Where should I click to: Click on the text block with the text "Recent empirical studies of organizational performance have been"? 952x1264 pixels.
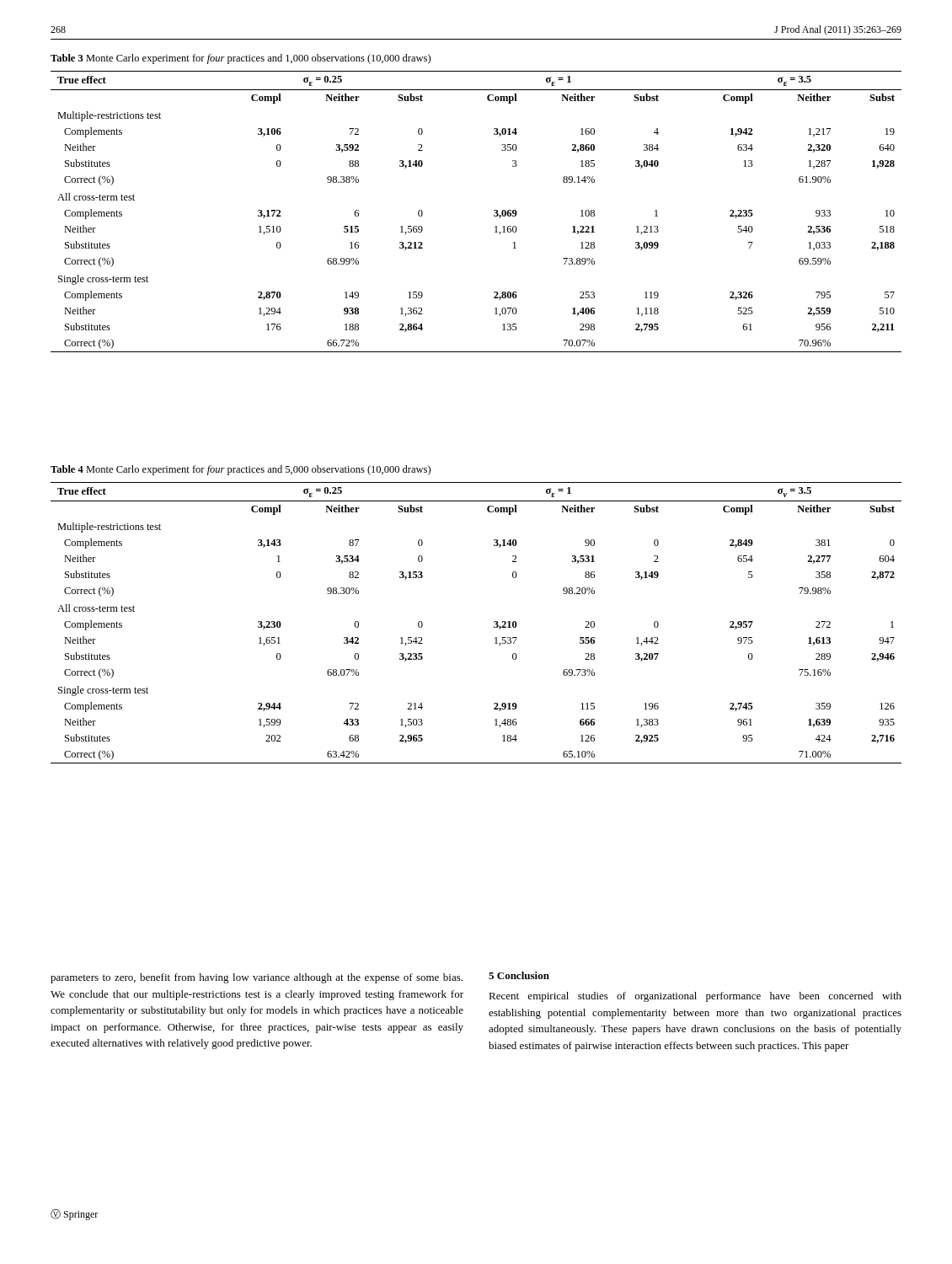tap(695, 1020)
